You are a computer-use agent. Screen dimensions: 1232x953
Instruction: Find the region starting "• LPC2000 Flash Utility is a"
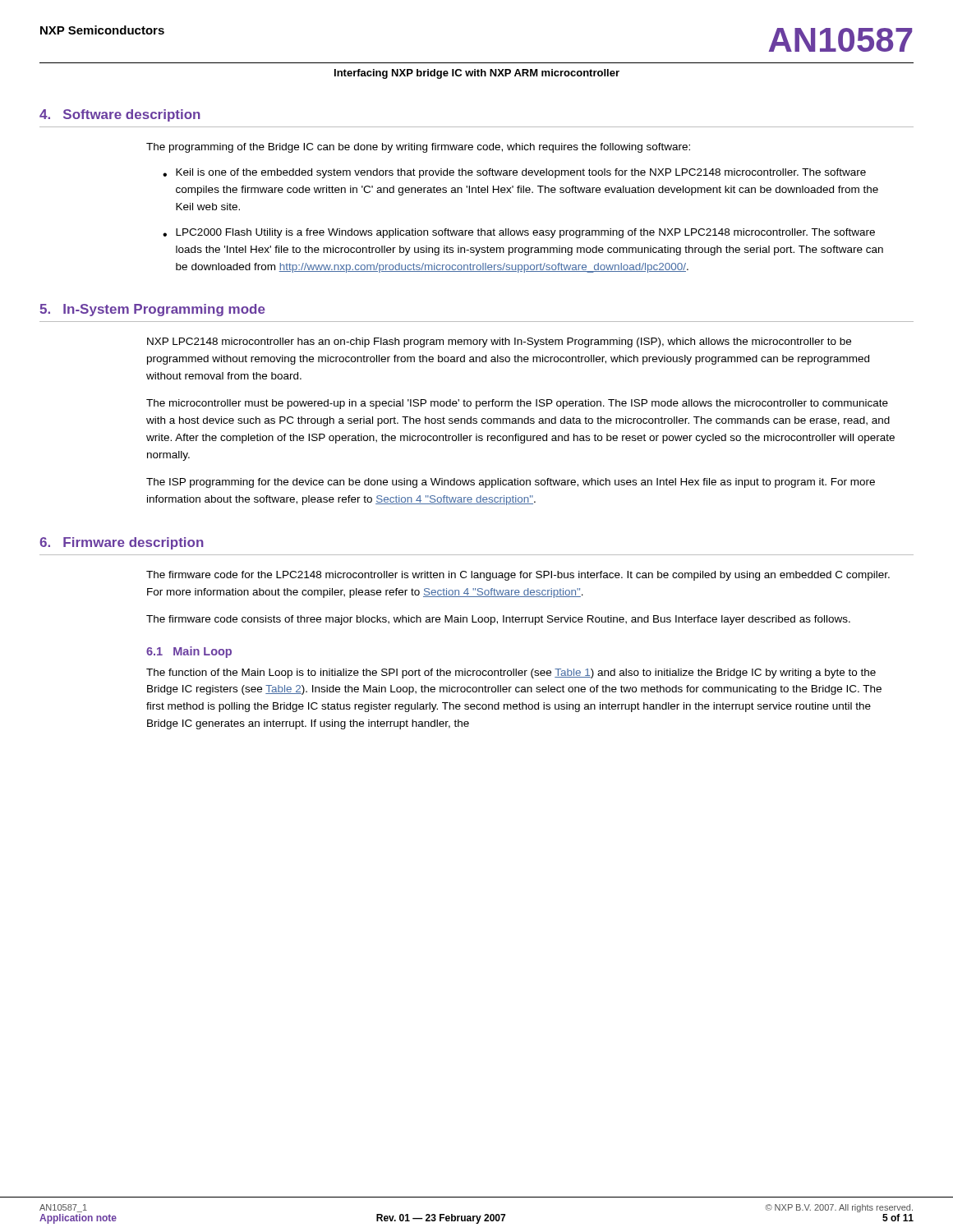click(x=530, y=250)
